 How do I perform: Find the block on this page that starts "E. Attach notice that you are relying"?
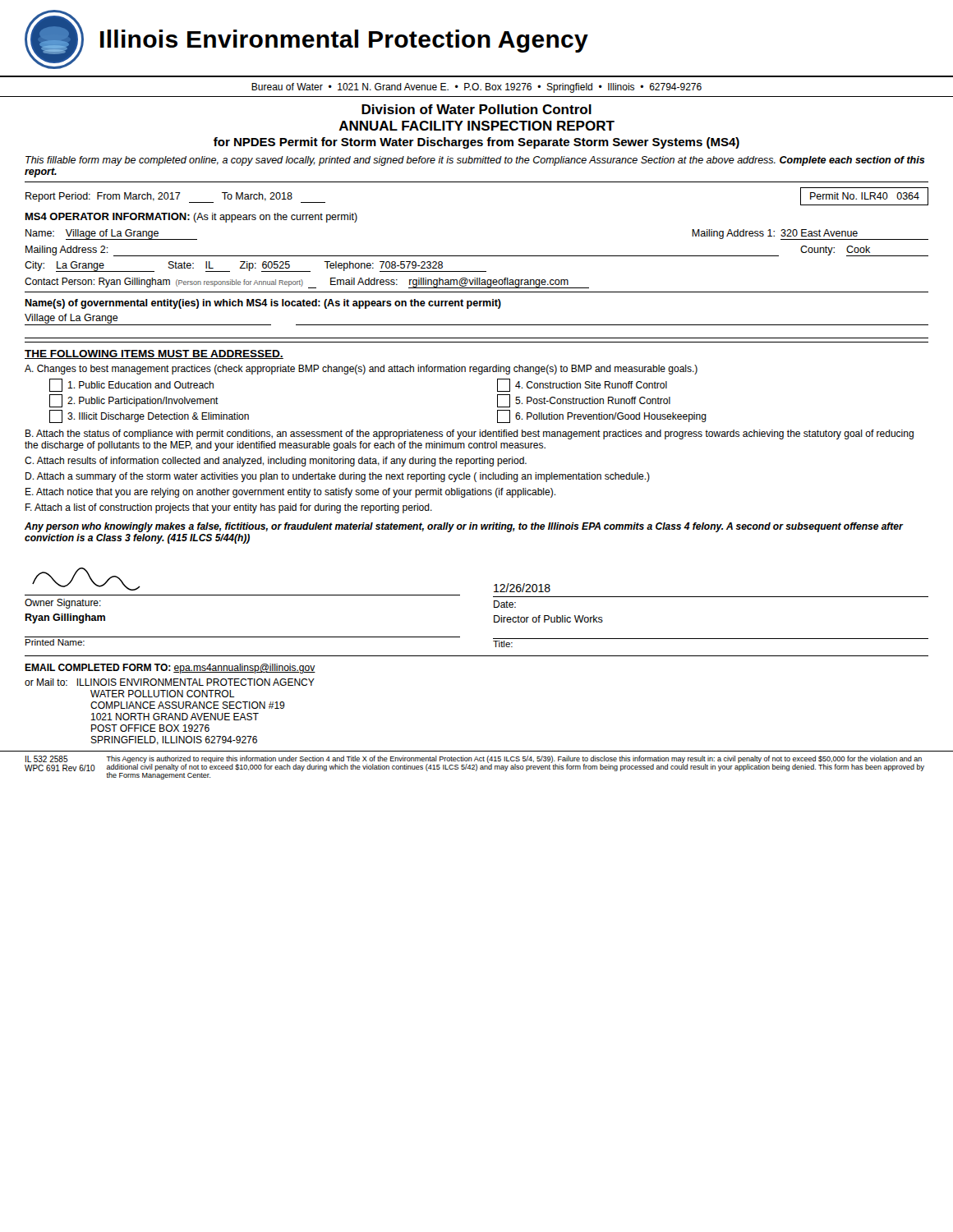click(290, 492)
